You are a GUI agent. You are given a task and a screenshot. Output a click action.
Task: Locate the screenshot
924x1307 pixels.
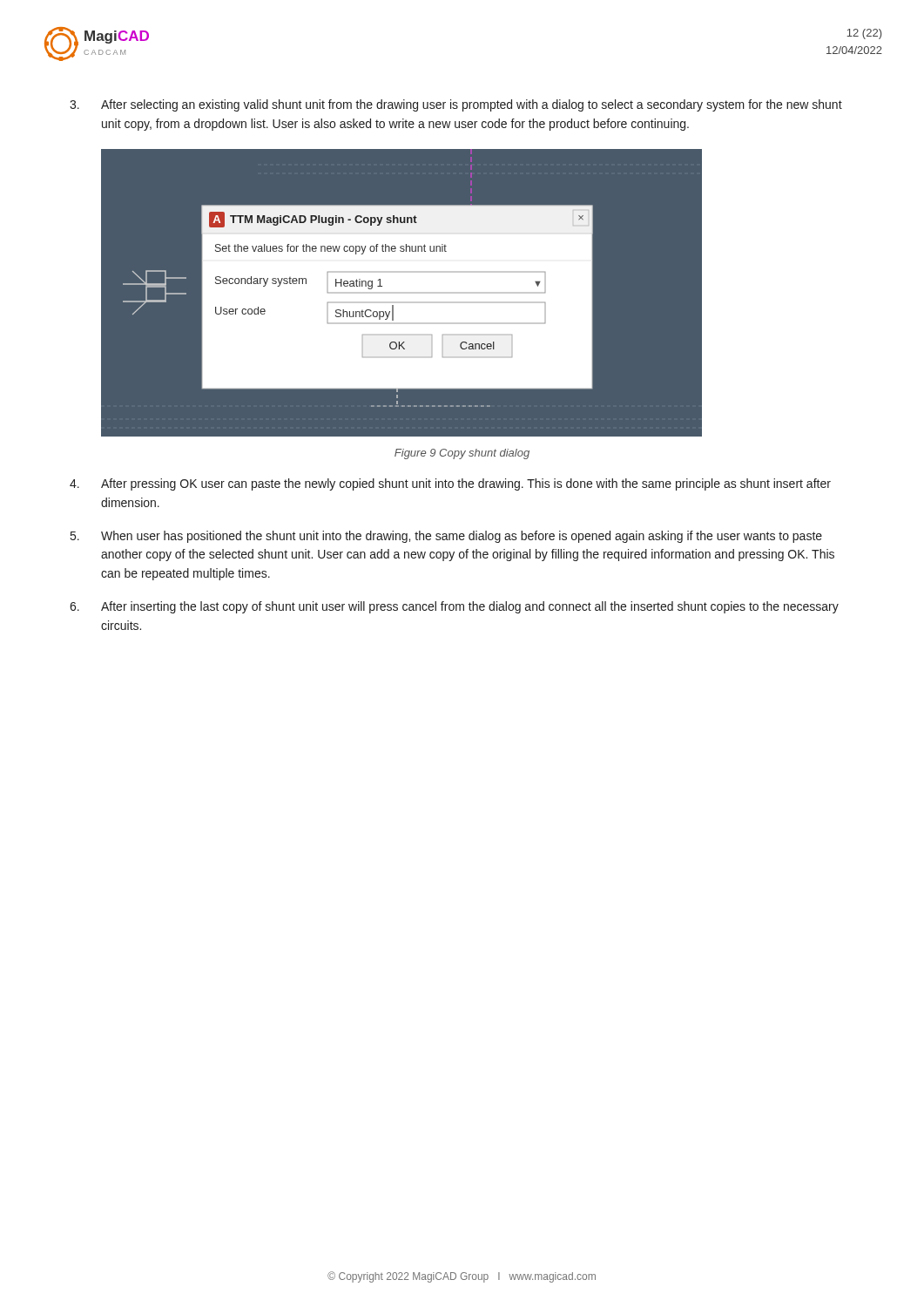(x=478, y=294)
